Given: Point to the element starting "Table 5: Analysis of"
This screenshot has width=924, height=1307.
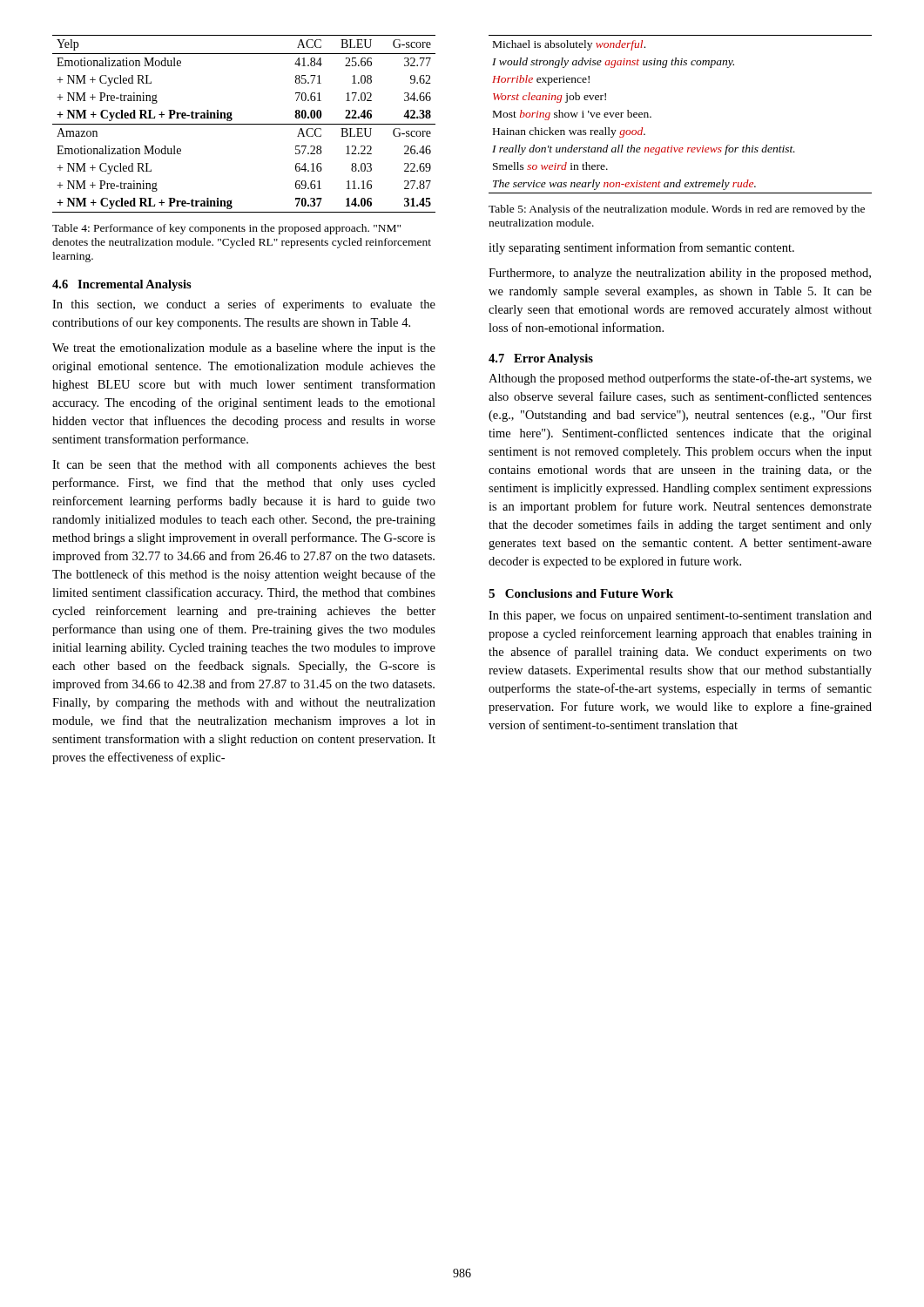Looking at the screenshot, I should point(677,216).
